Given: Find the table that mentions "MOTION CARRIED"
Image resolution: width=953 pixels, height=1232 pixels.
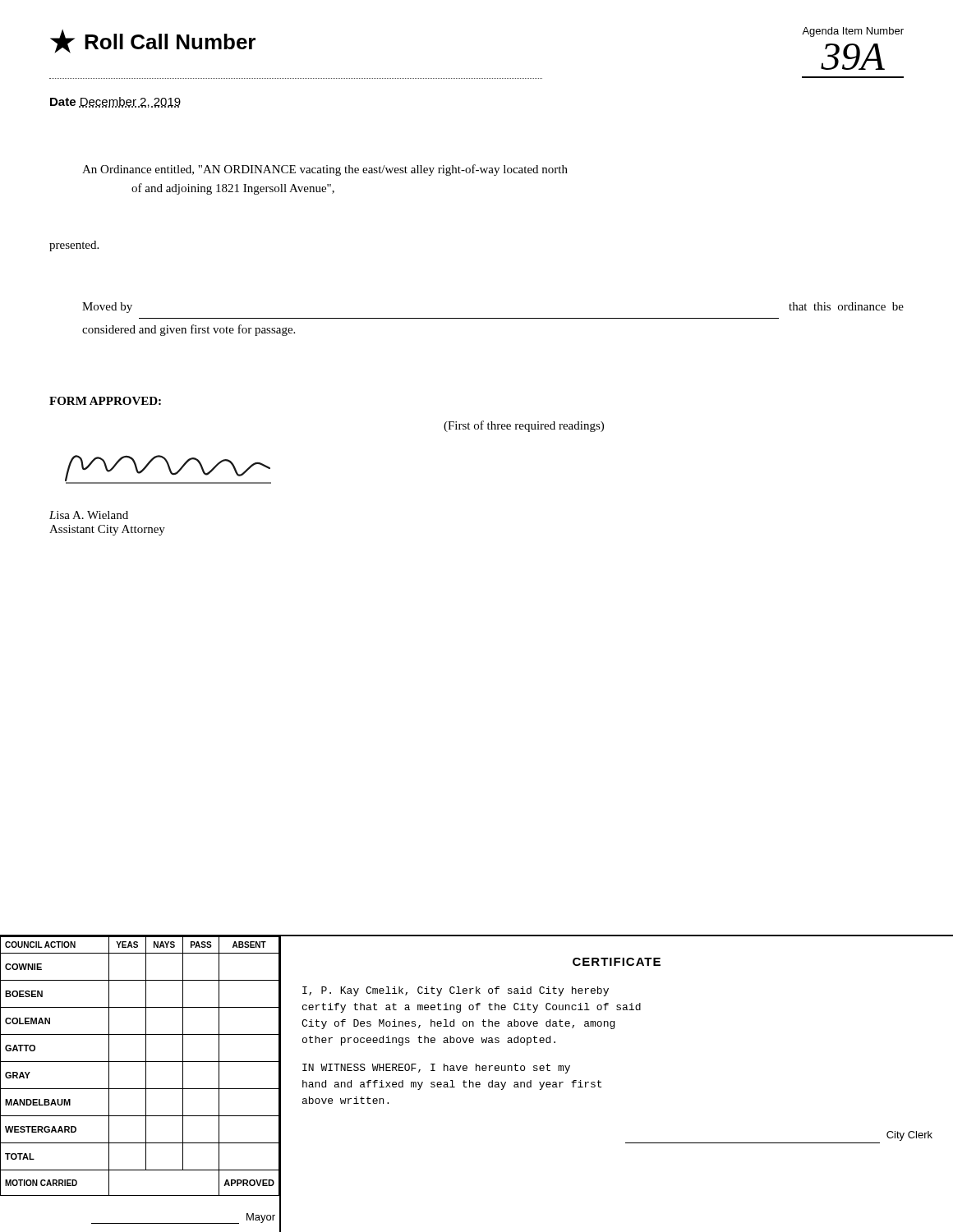Looking at the screenshot, I should pyautogui.click(x=140, y=1084).
